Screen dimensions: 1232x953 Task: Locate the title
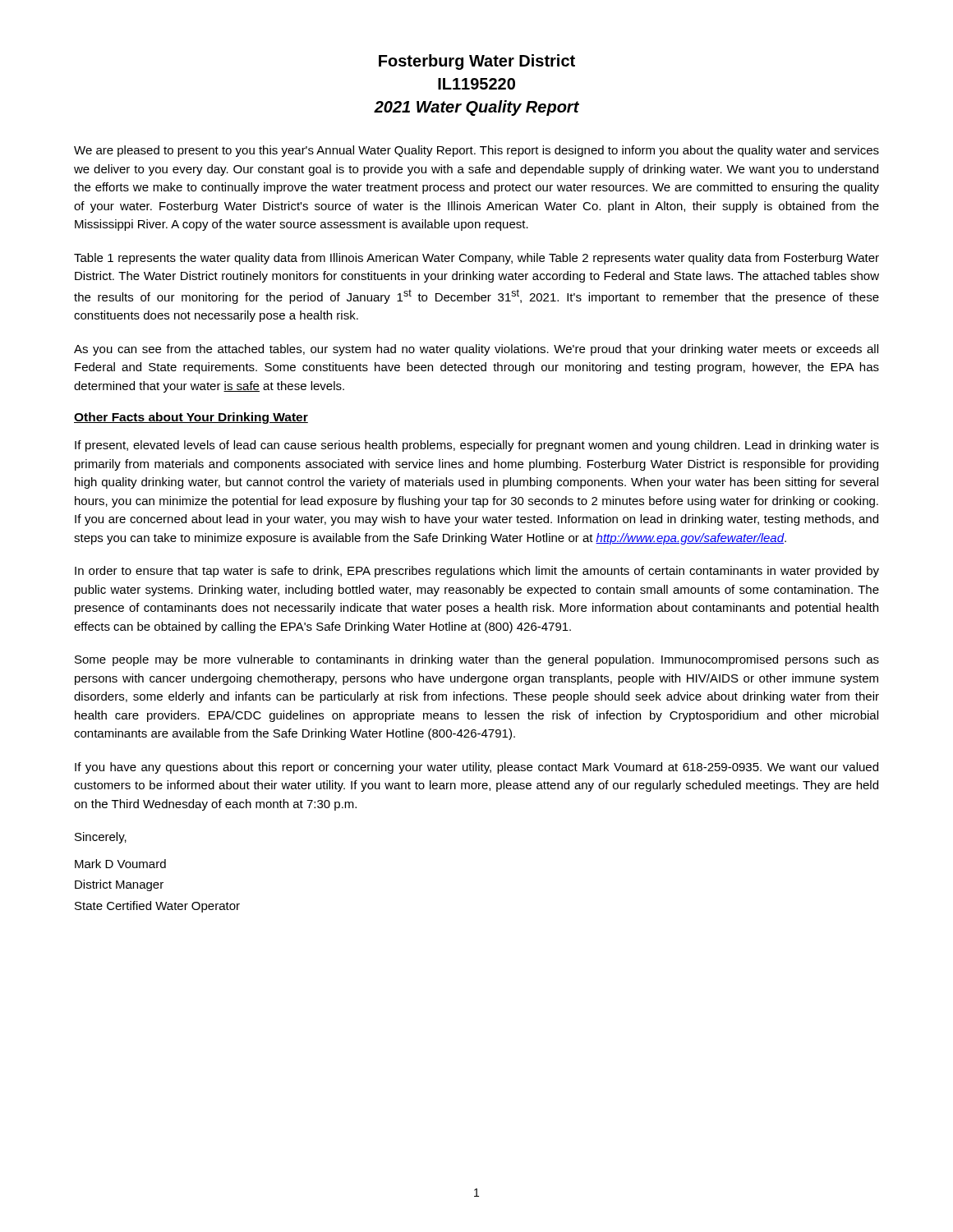click(476, 84)
